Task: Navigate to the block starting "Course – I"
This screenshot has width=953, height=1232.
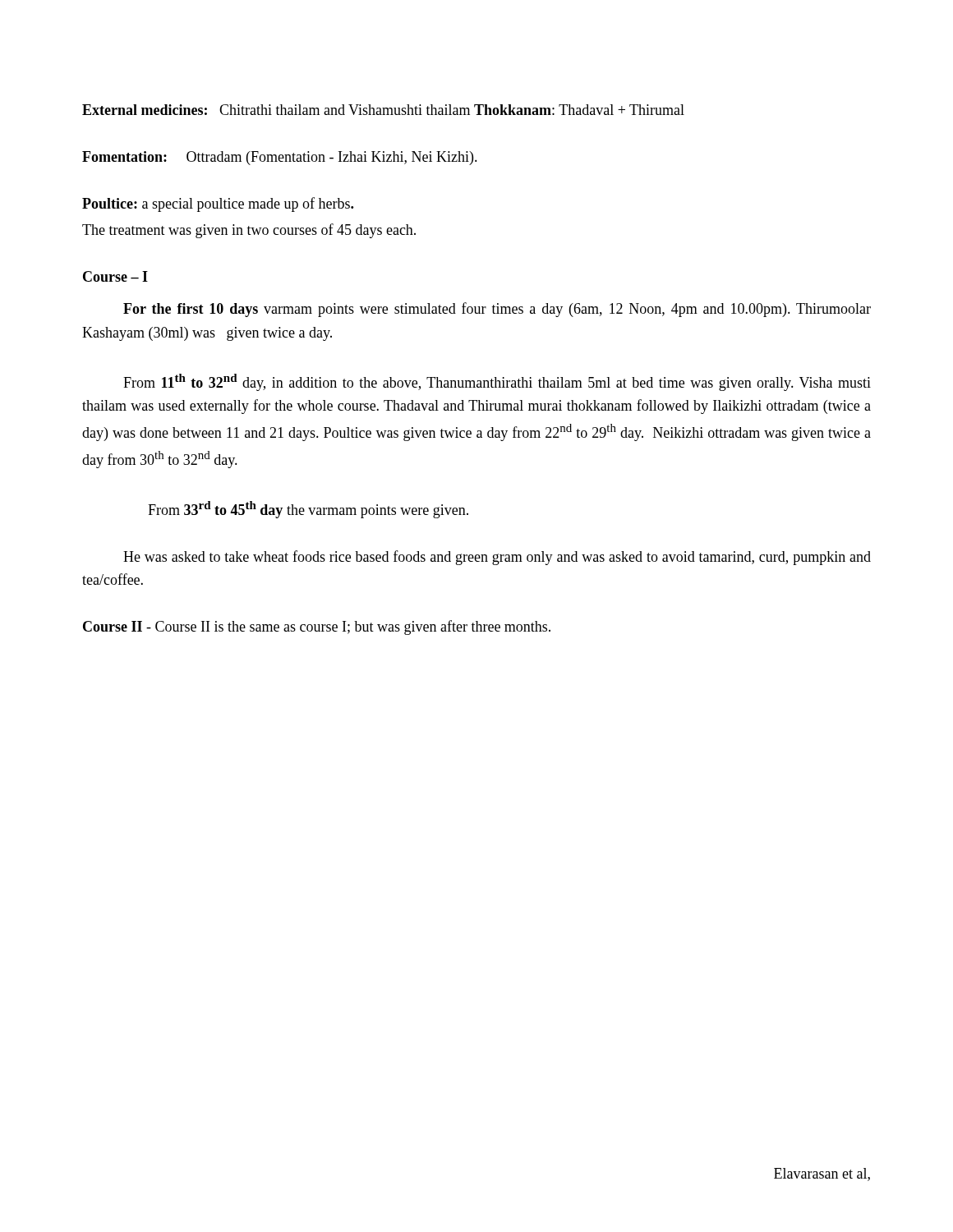Action: pyautogui.click(x=115, y=277)
